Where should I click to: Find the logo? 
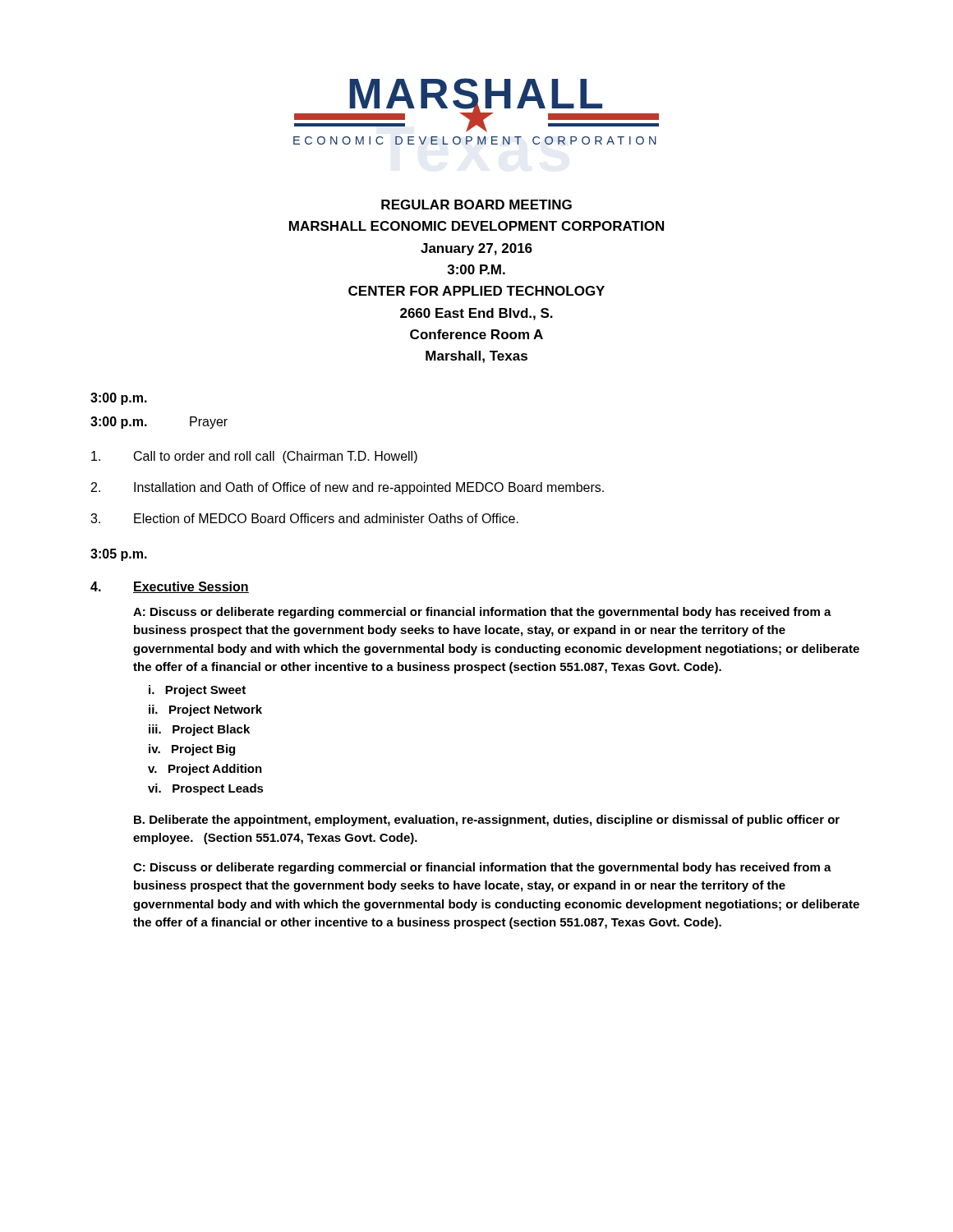click(476, 115)
